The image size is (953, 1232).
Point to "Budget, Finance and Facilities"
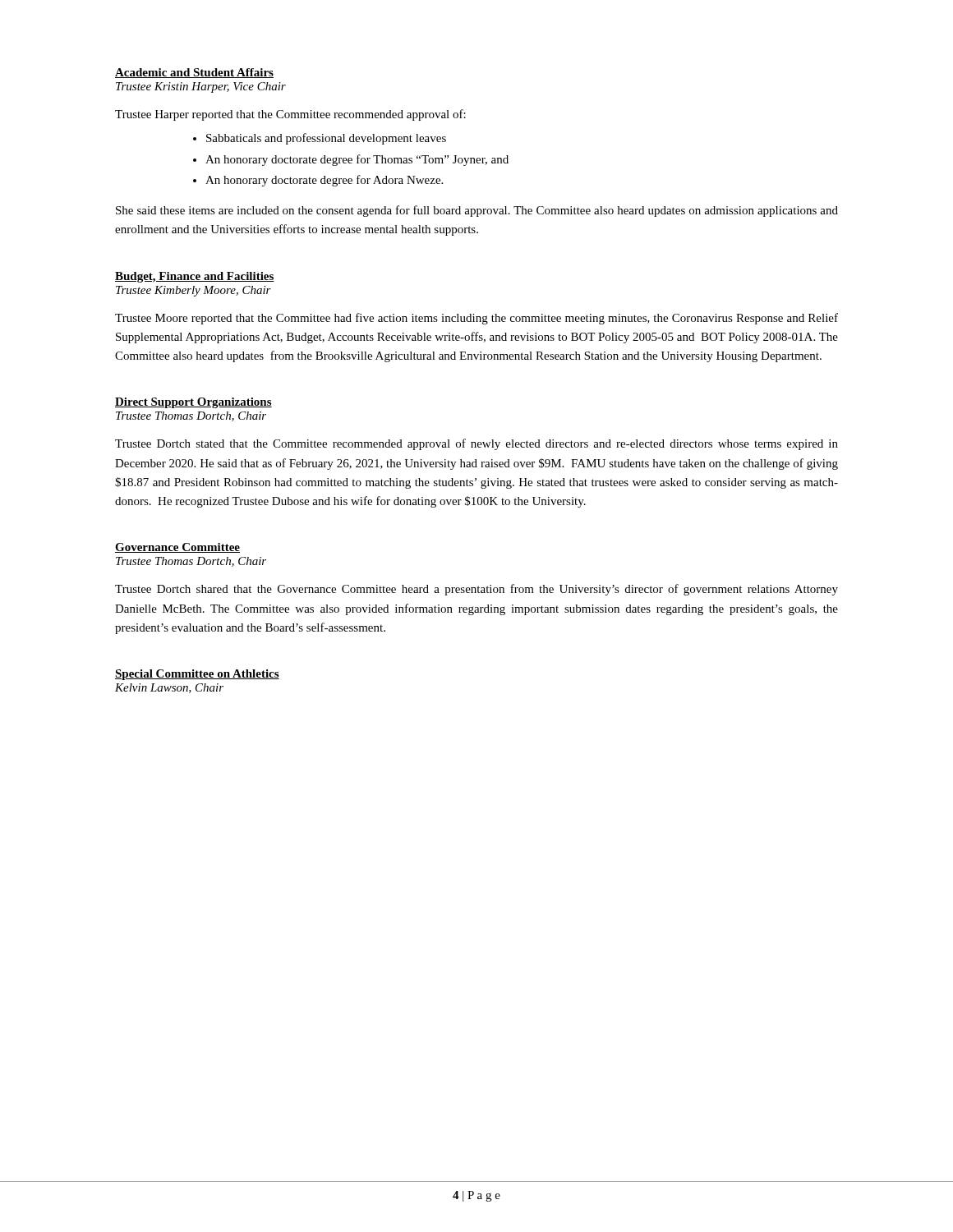(194, 276)
